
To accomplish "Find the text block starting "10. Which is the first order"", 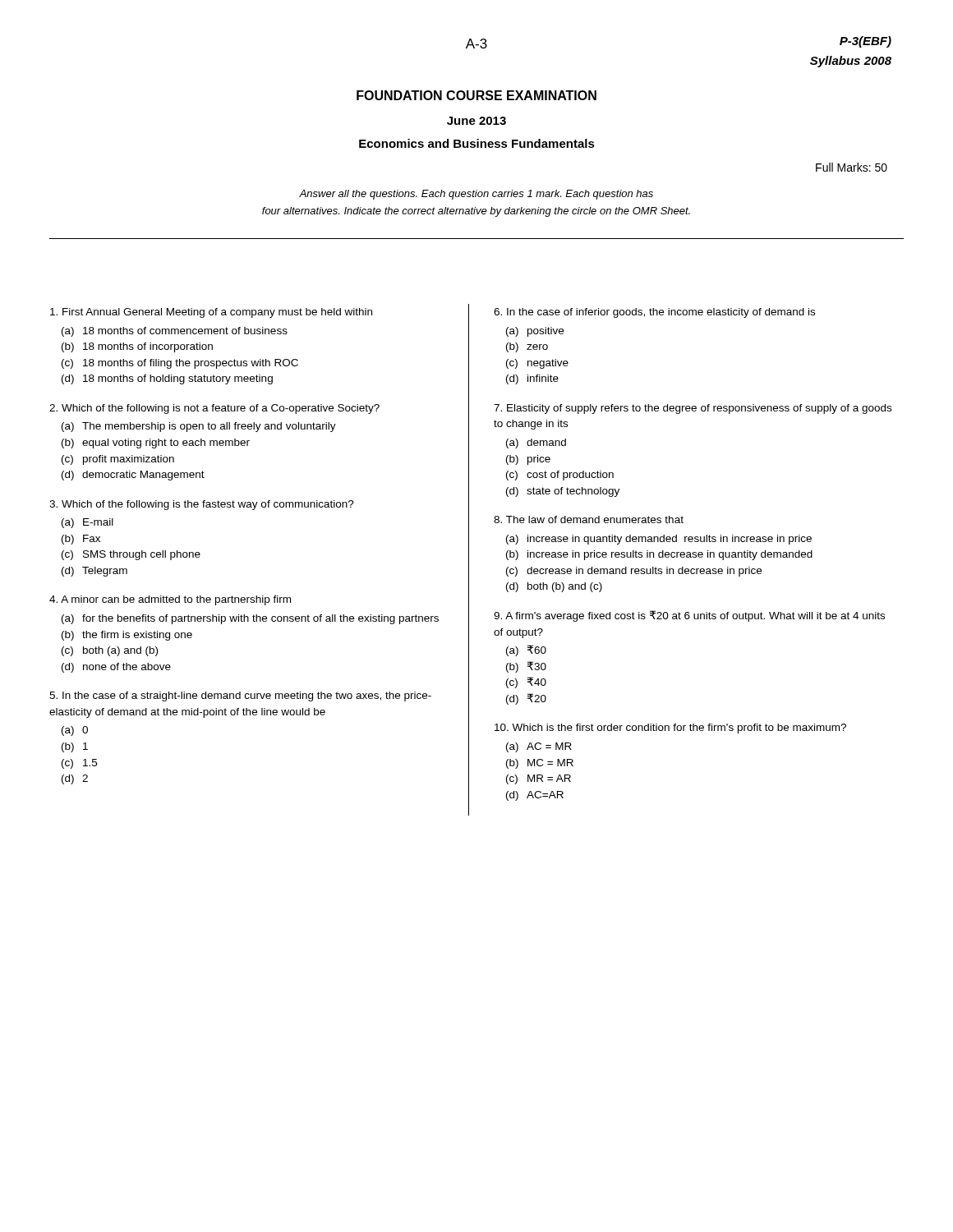I will [670, 729].
